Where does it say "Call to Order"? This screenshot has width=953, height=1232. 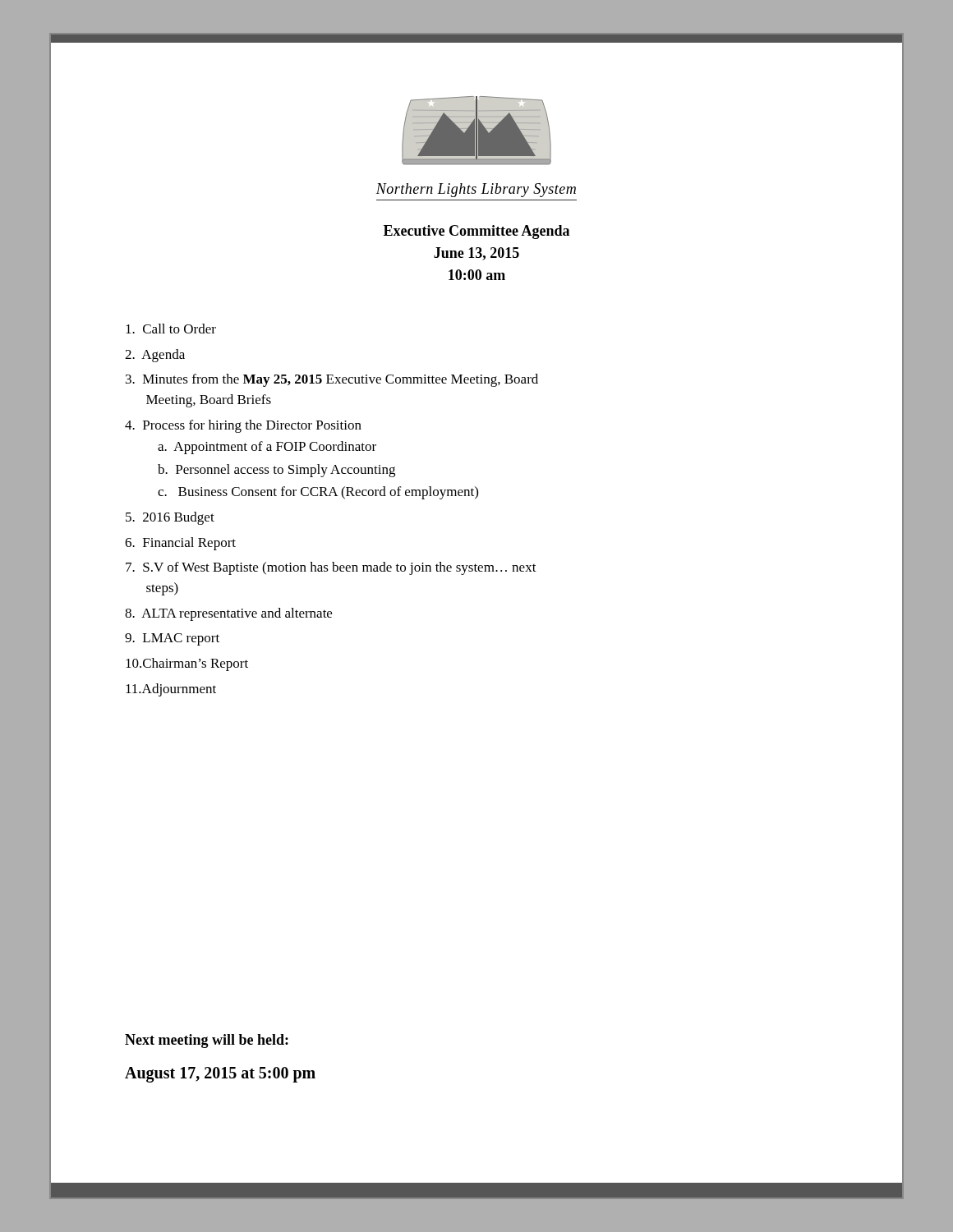point(170,329)
